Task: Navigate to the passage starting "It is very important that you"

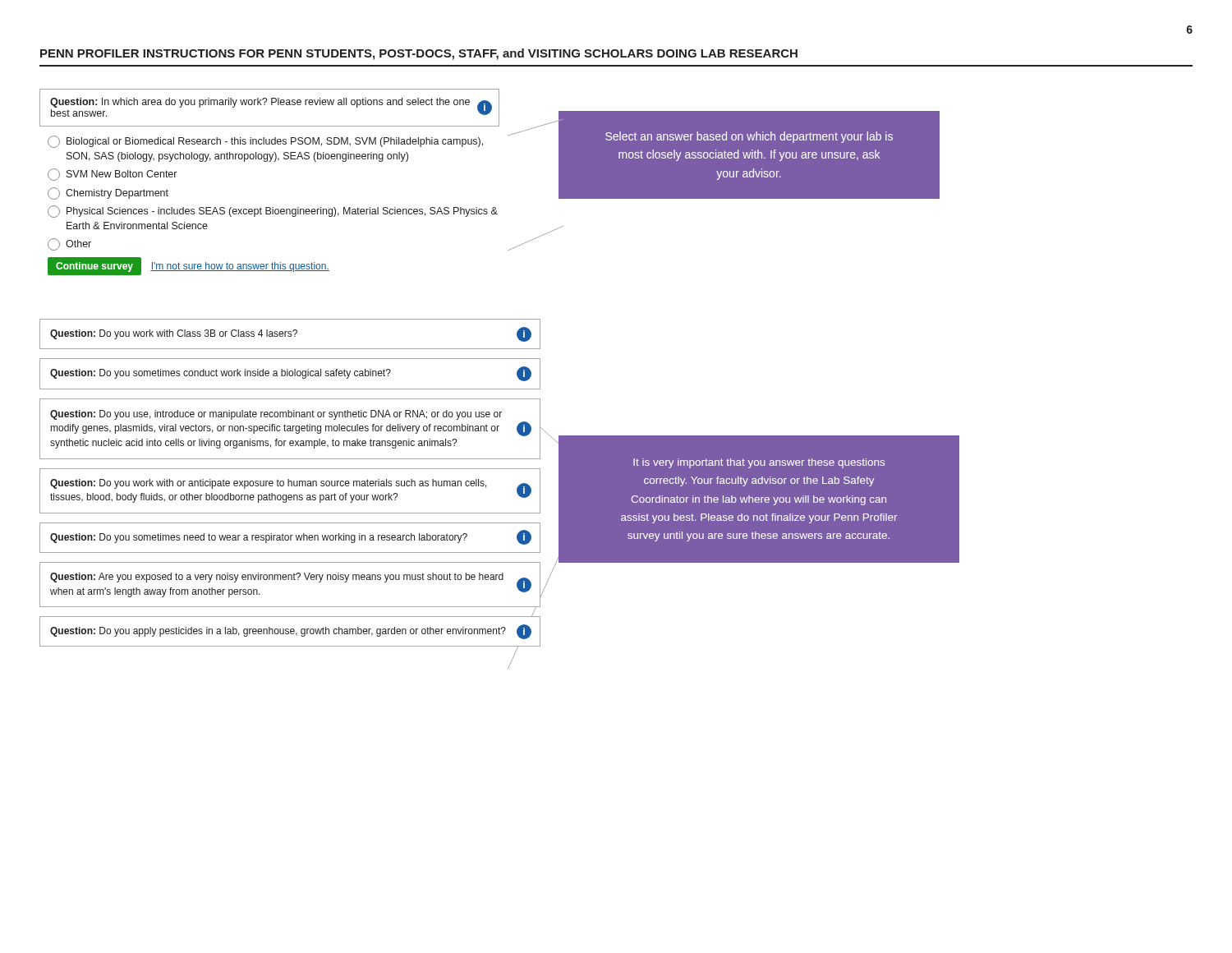Action: pyautogui.click(x=759, y=499)
